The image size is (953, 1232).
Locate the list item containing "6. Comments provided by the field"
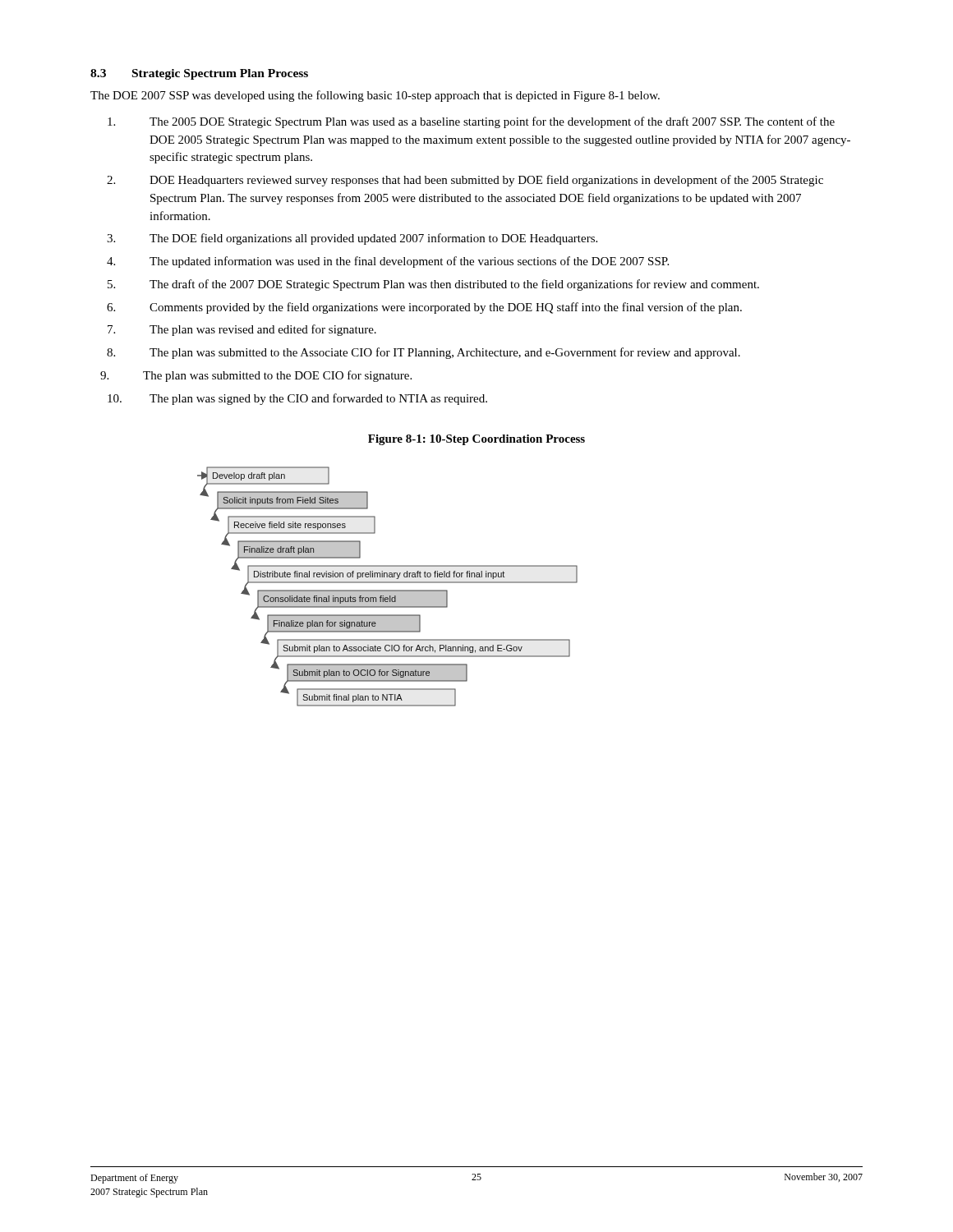pyautogui.click(x=476, y=307)
